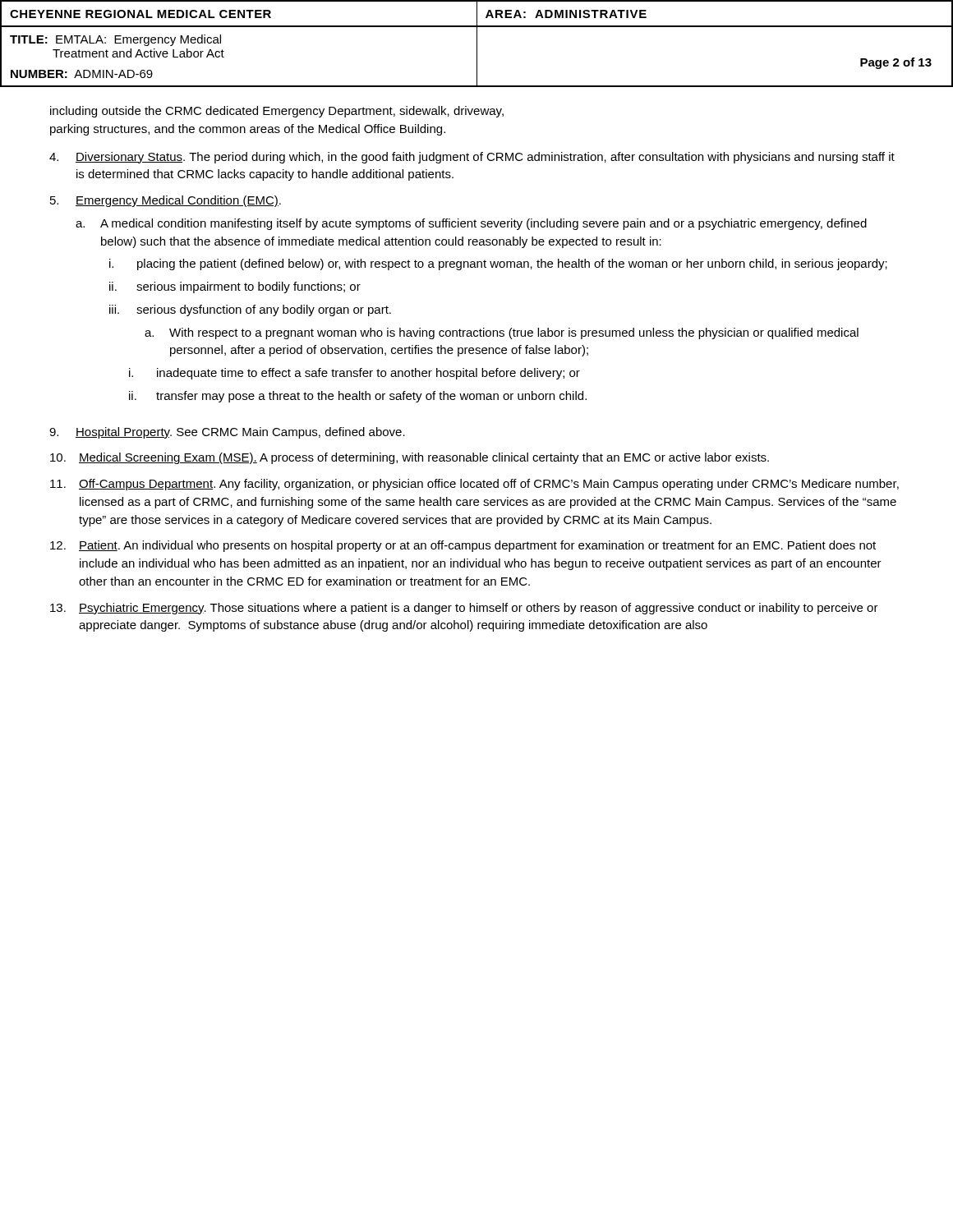Navigate to the text starting "iii. serious dysfunction of"
Screen dimensions: 1232x953
coord(506,355)
